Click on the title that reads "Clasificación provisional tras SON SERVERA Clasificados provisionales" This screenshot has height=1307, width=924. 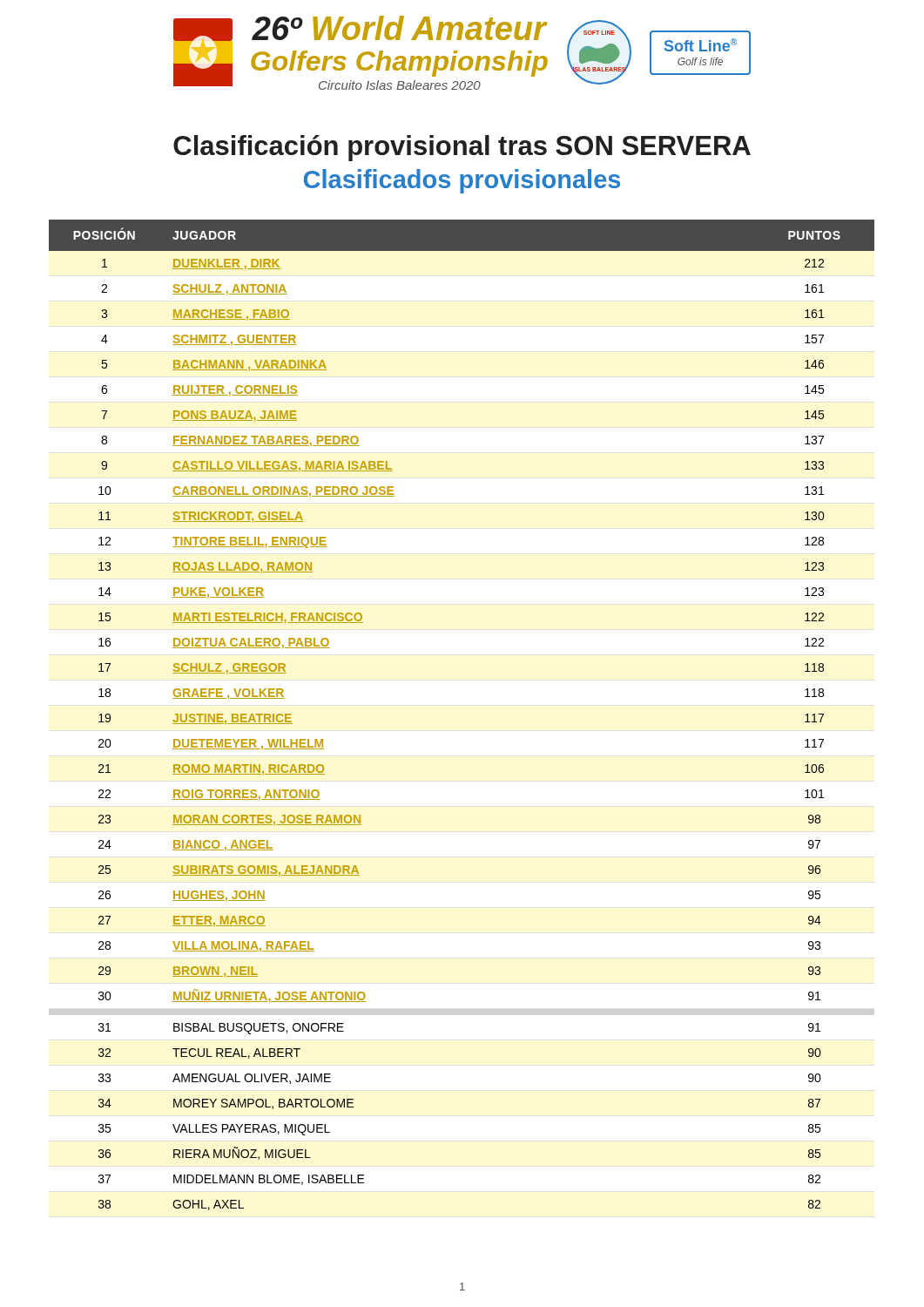462,163
